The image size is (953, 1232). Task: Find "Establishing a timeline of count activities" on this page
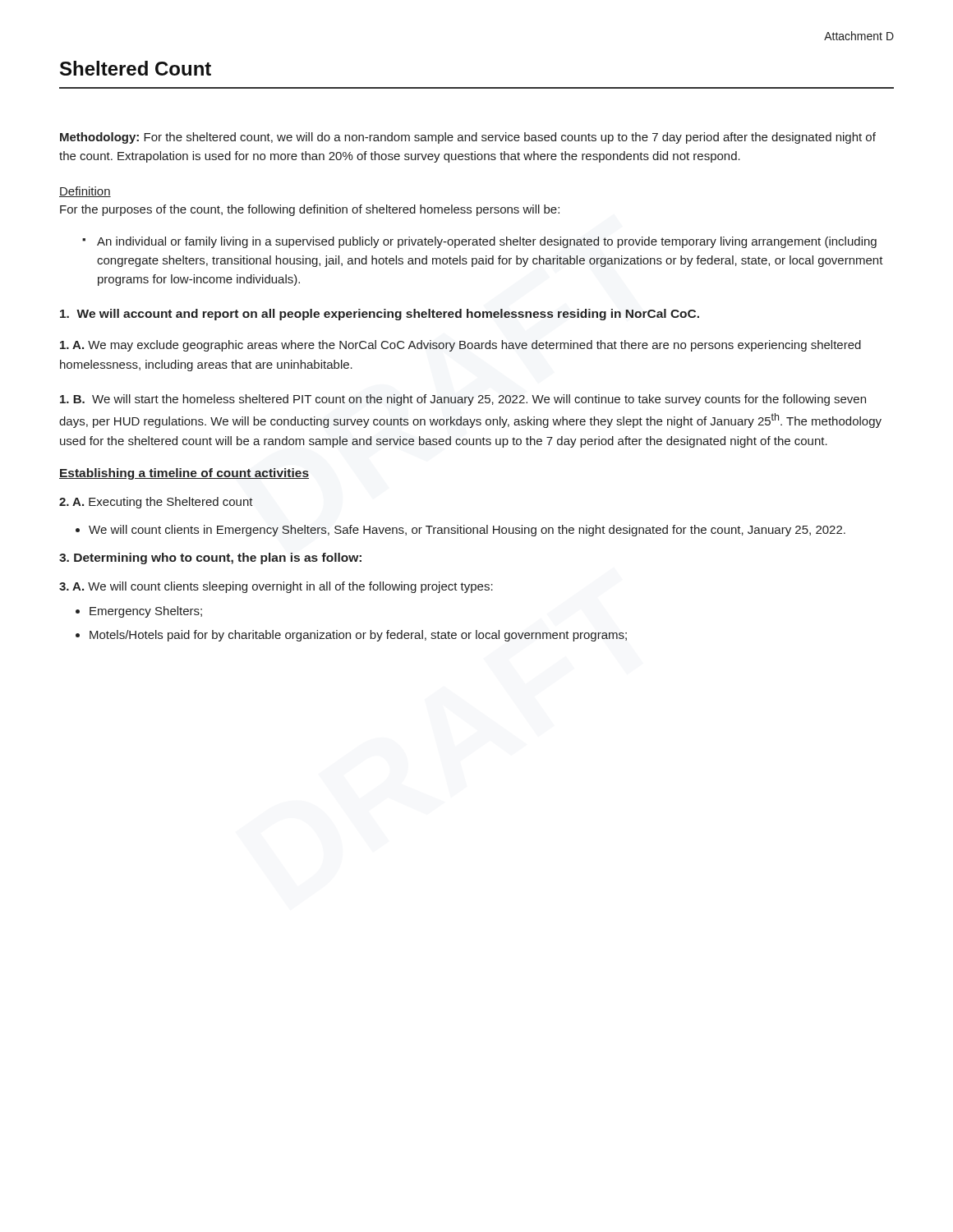(184, 472)
